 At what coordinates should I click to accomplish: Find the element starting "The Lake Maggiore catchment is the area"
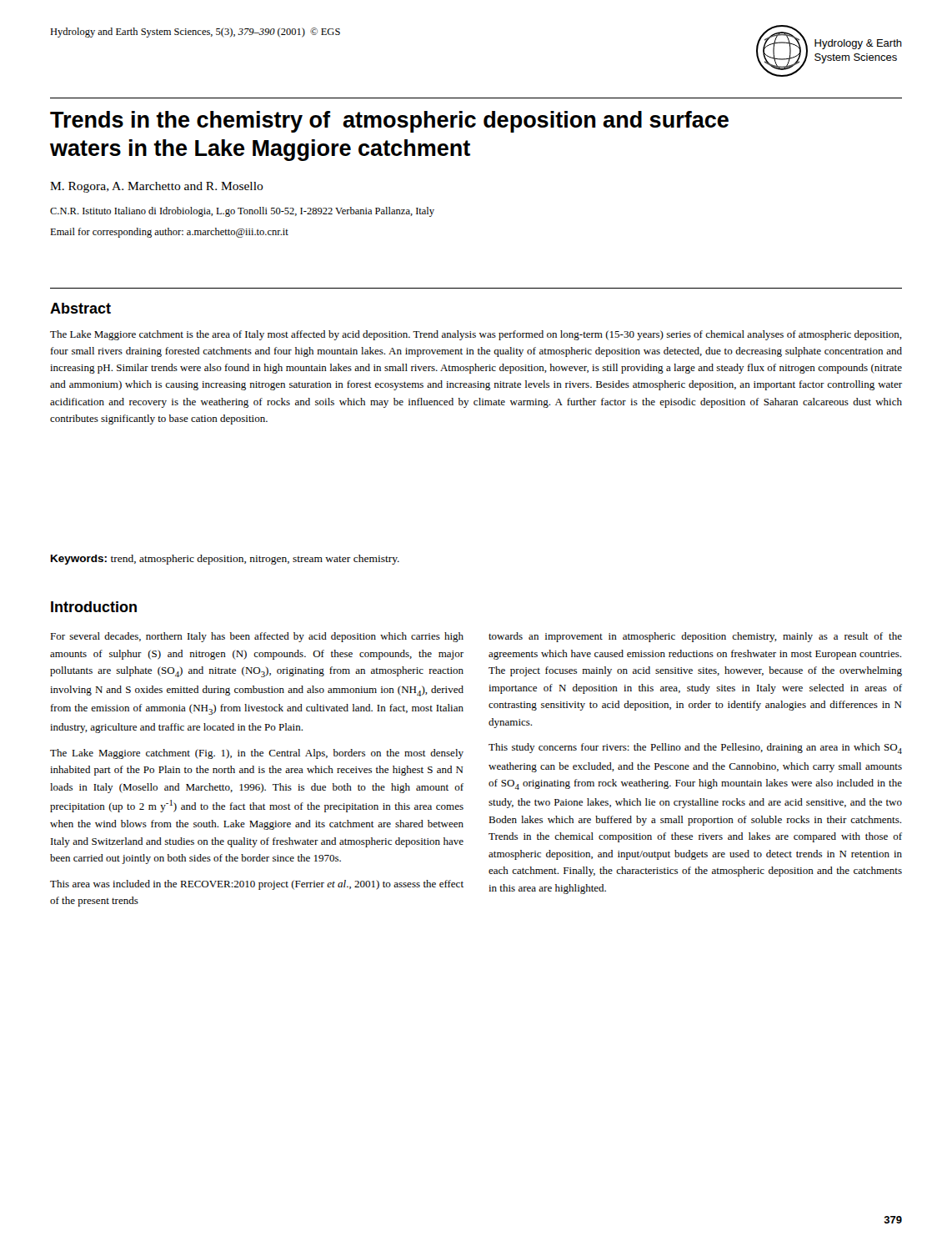pos(476,376)
